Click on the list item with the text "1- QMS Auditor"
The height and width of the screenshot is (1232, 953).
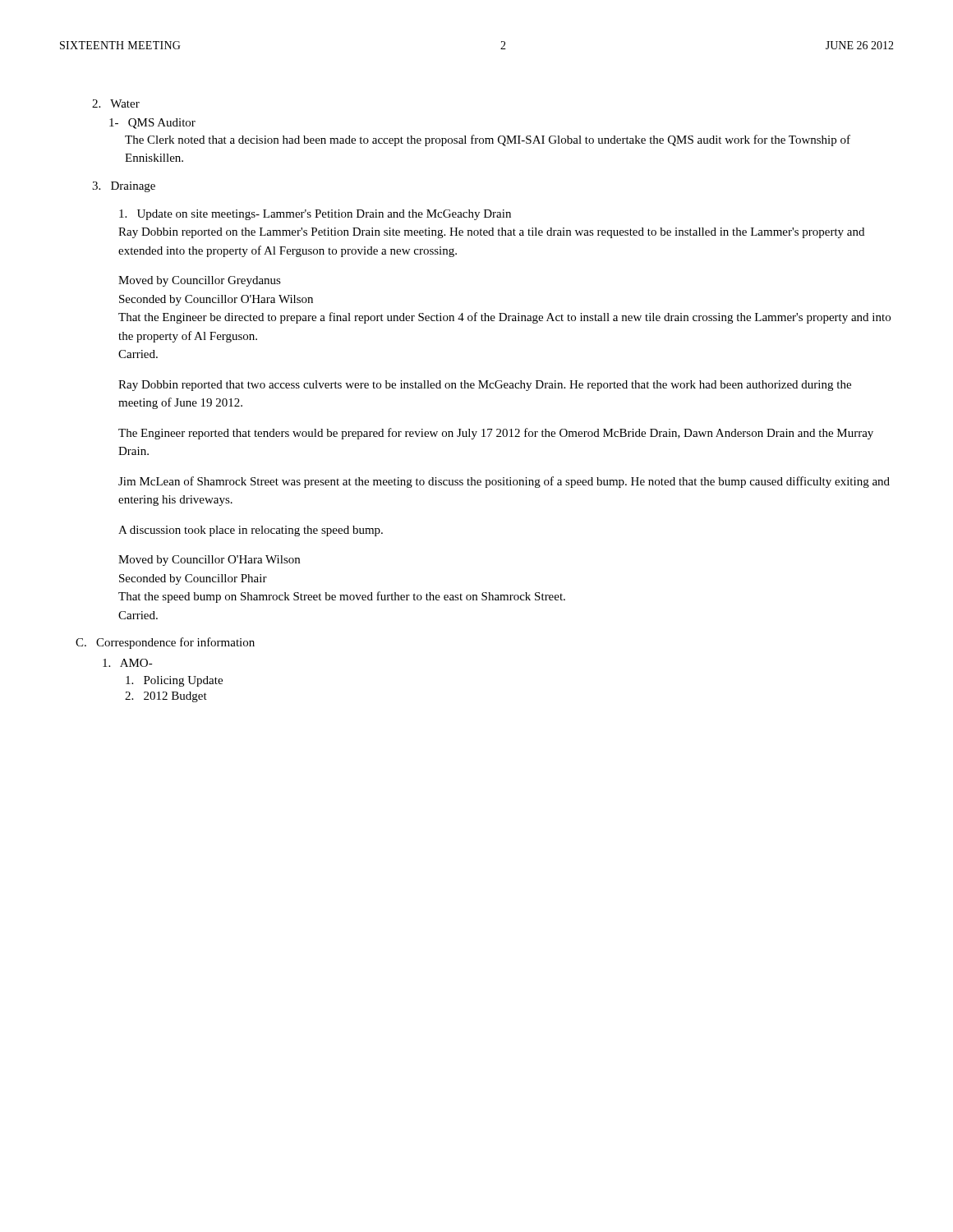click(152, 122)
